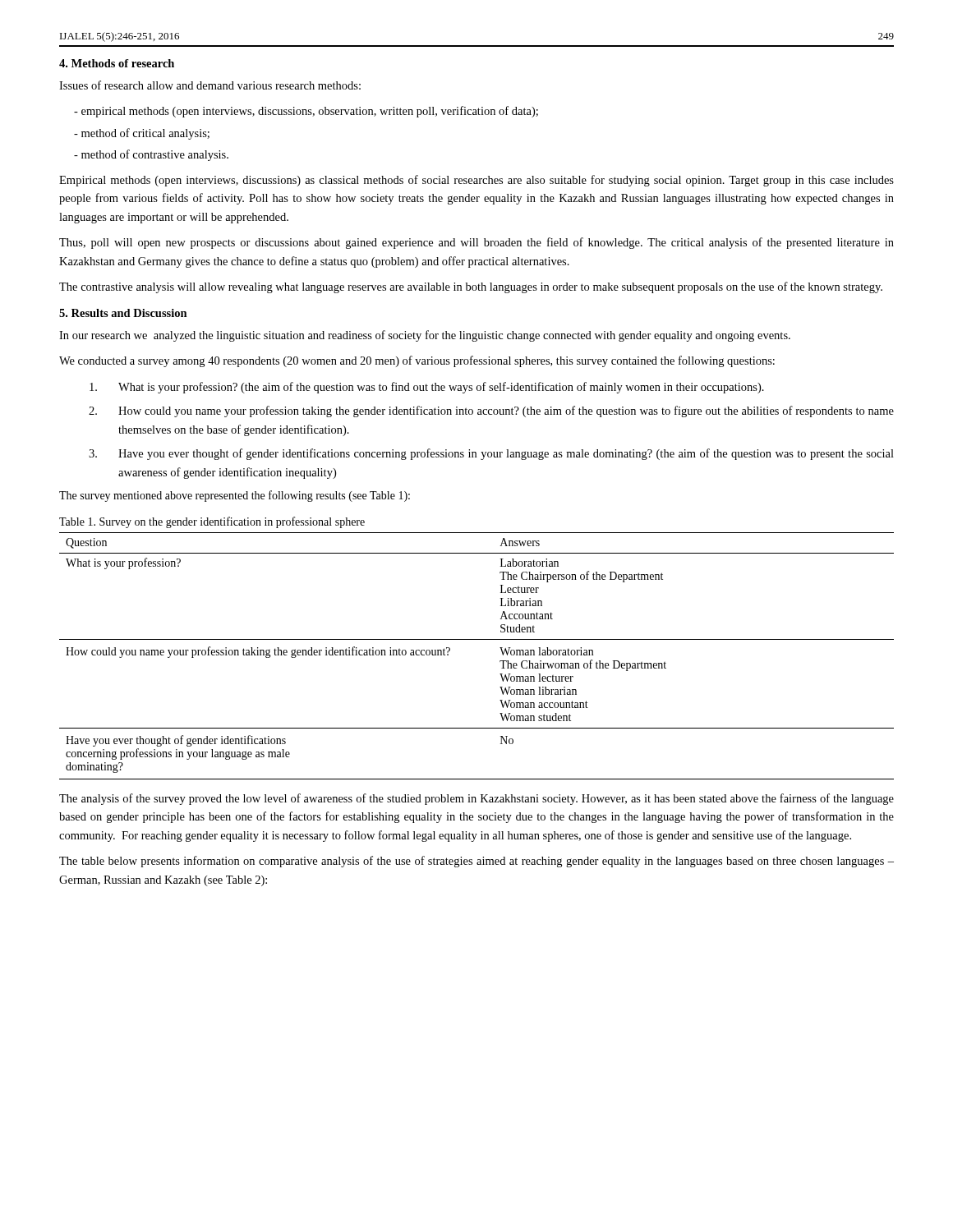Point to the block beginning "3. Have you"
Viewport: 953px width, 1232px height.
point(476,463)
